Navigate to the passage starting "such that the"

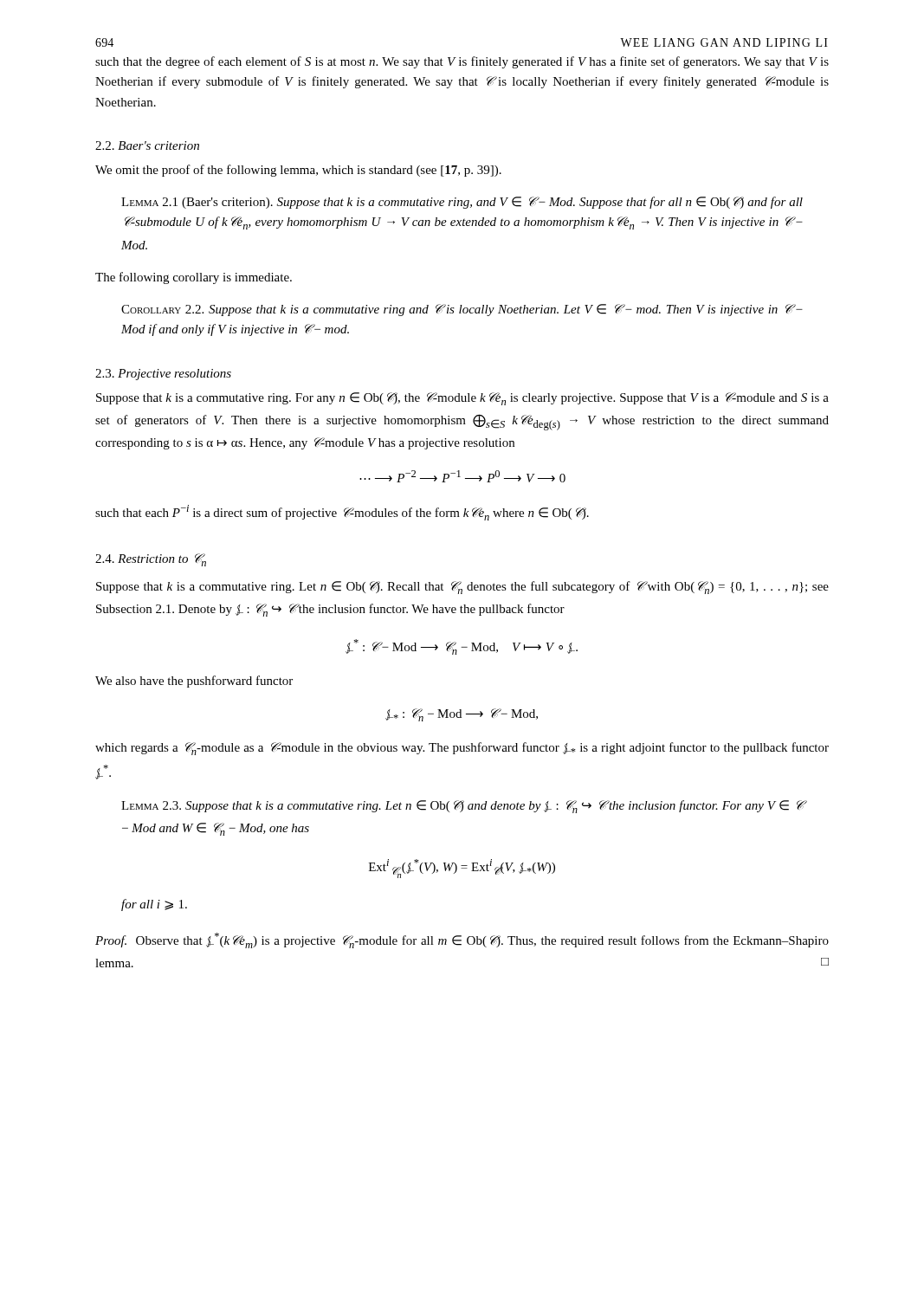tap(462, 82)
